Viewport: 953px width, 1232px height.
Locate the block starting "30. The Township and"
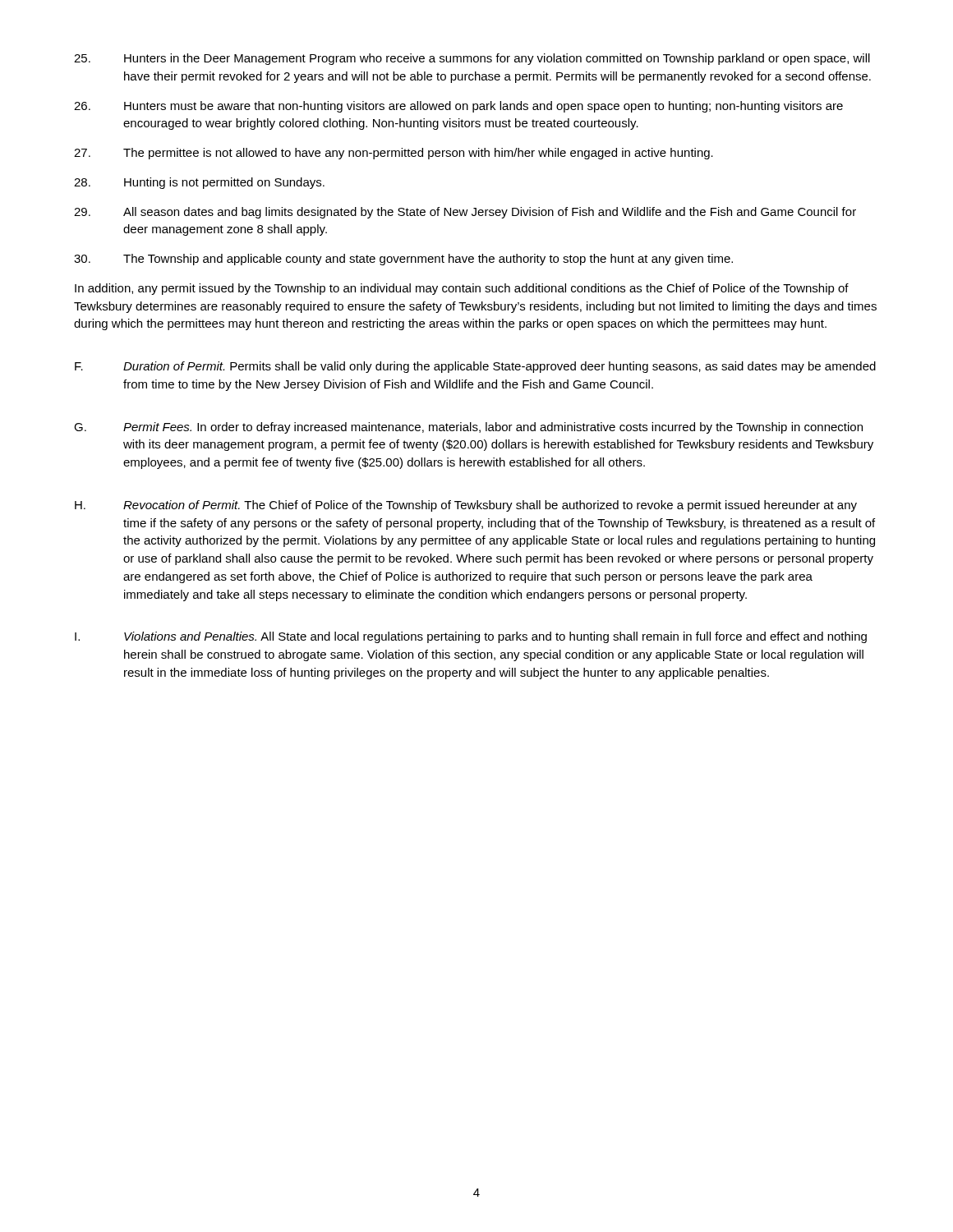pos(476,259)
